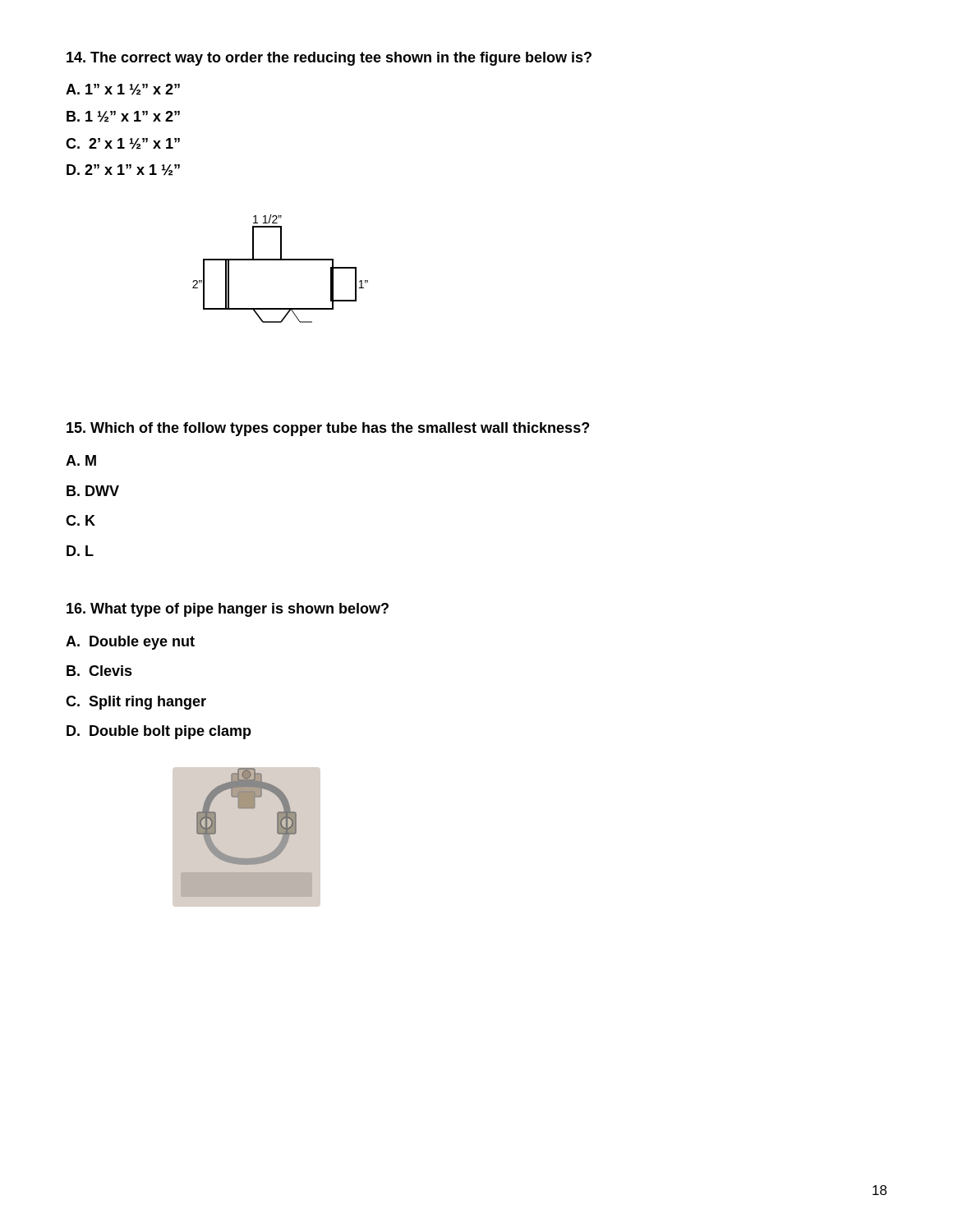Find "A. Double eye nut" on this page
Image resolution: width=953 pixels, height=1232 pixels.
pyautogui.click(x=130, y=641)
